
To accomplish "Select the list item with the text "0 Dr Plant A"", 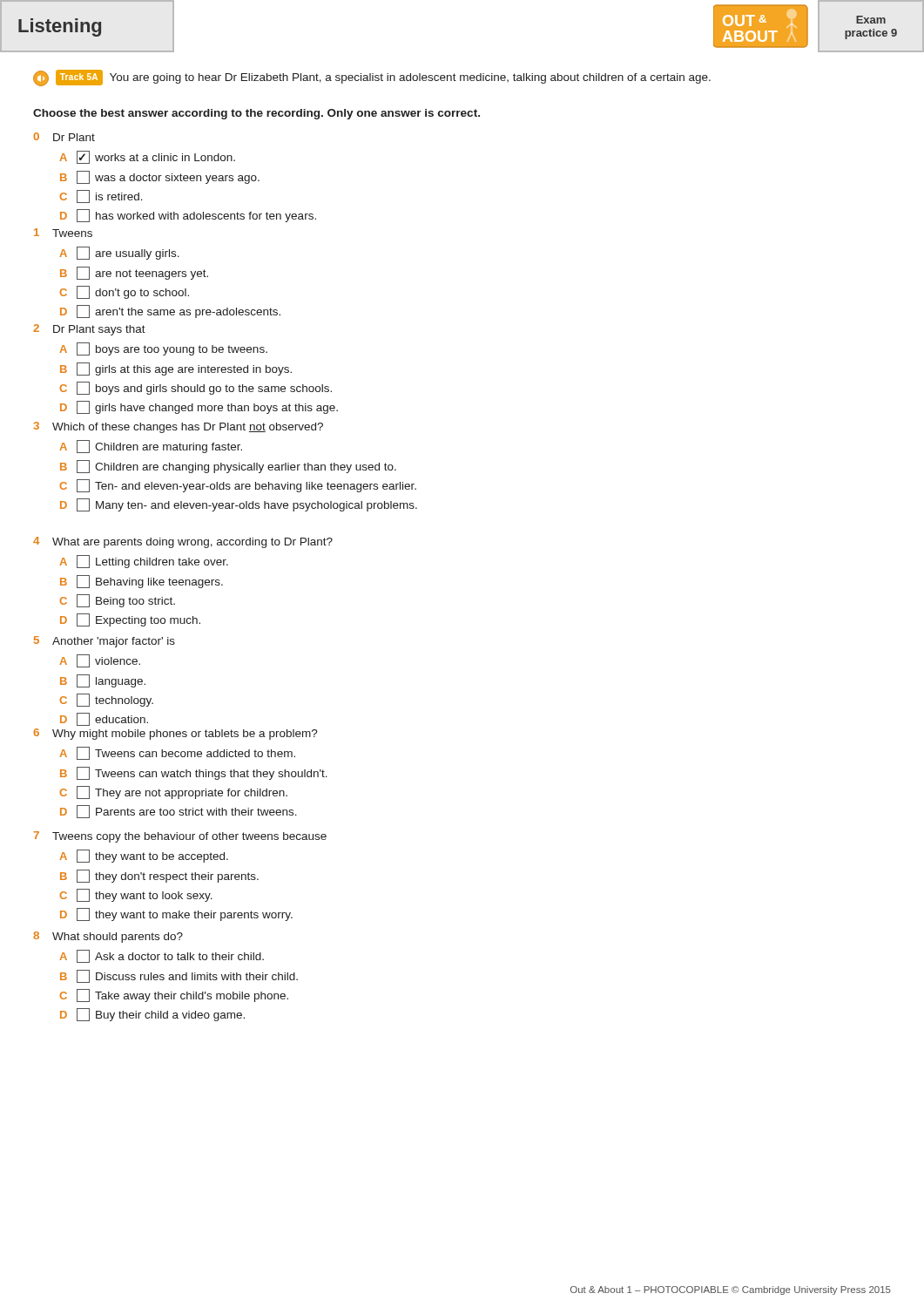I will coord(64,137).
